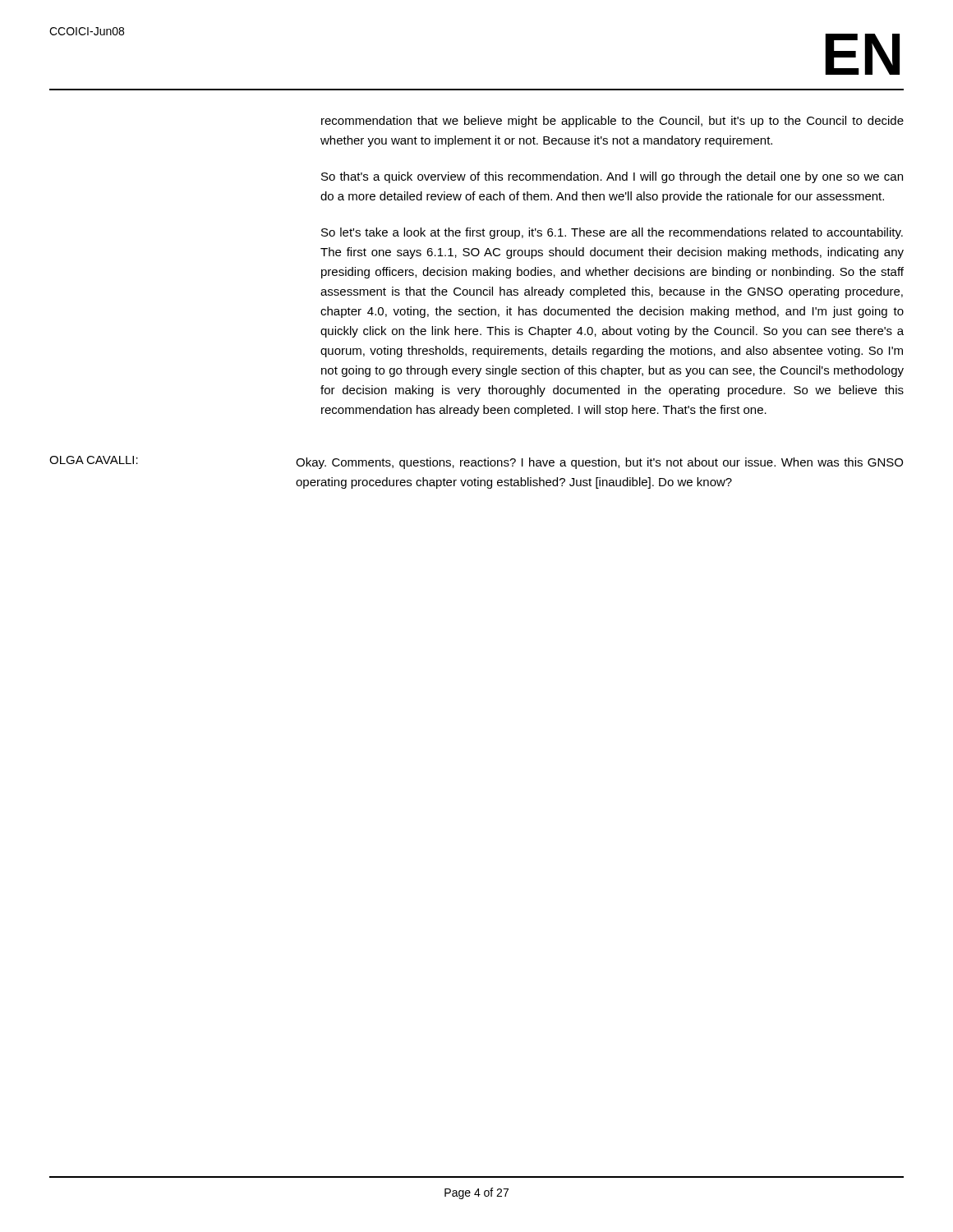Locate the text starting "So let's take a"
Screen dimensions: 1232x953
[612, 321]
